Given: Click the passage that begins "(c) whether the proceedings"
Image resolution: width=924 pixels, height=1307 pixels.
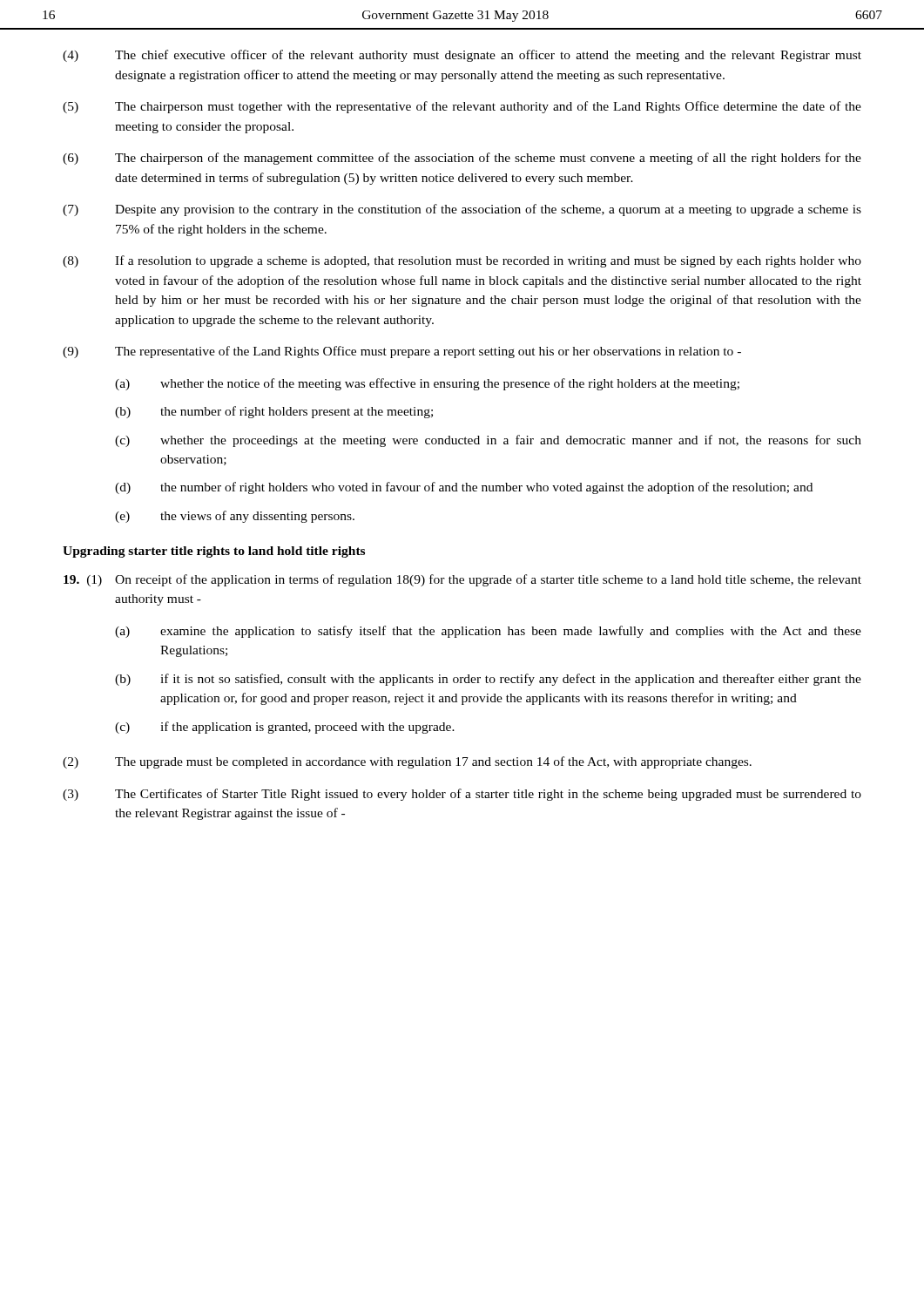Looking at the screenshot, I should click(x=488, y=450).
